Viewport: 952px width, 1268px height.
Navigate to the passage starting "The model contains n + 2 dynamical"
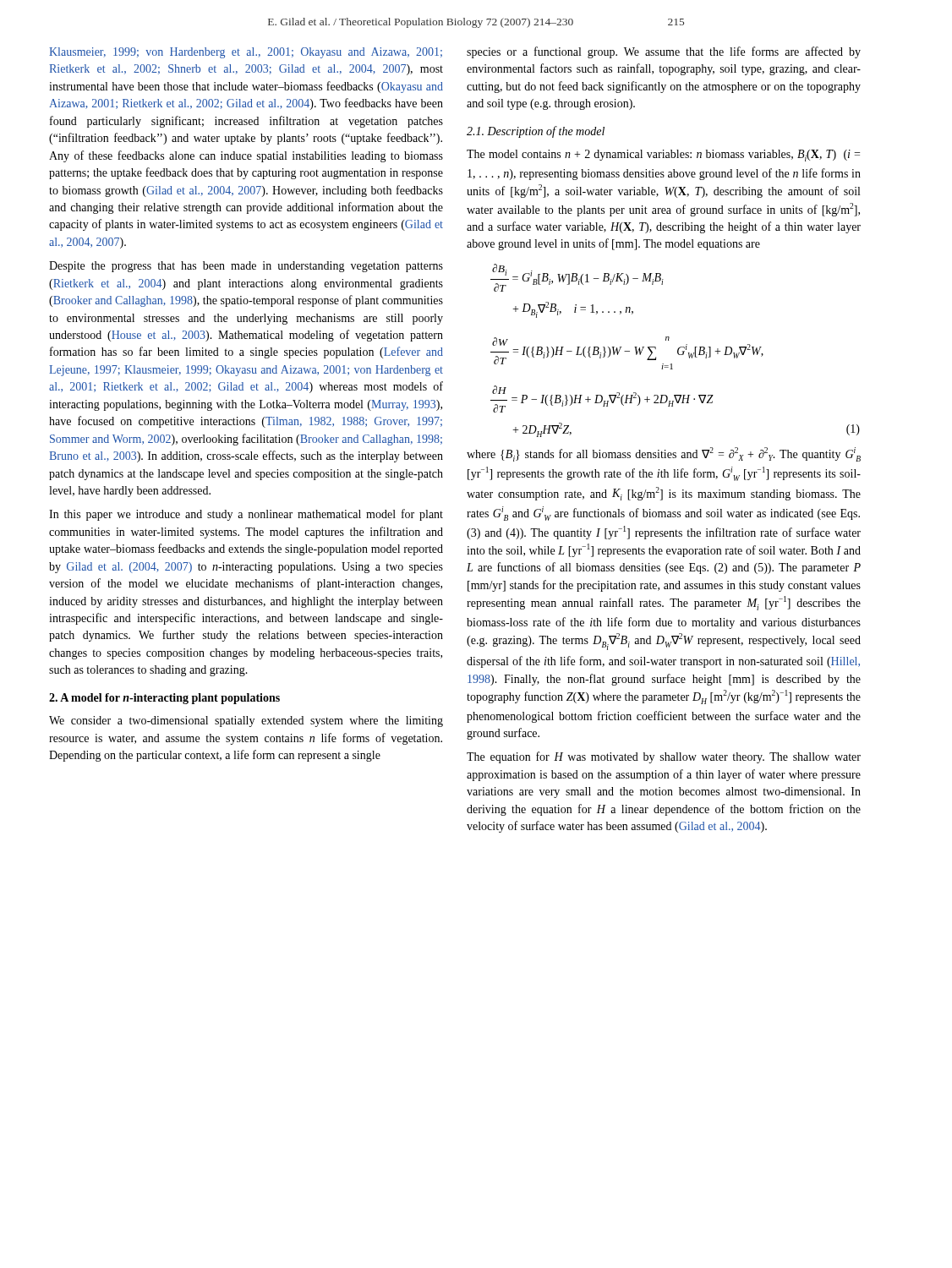pos(664,199)
